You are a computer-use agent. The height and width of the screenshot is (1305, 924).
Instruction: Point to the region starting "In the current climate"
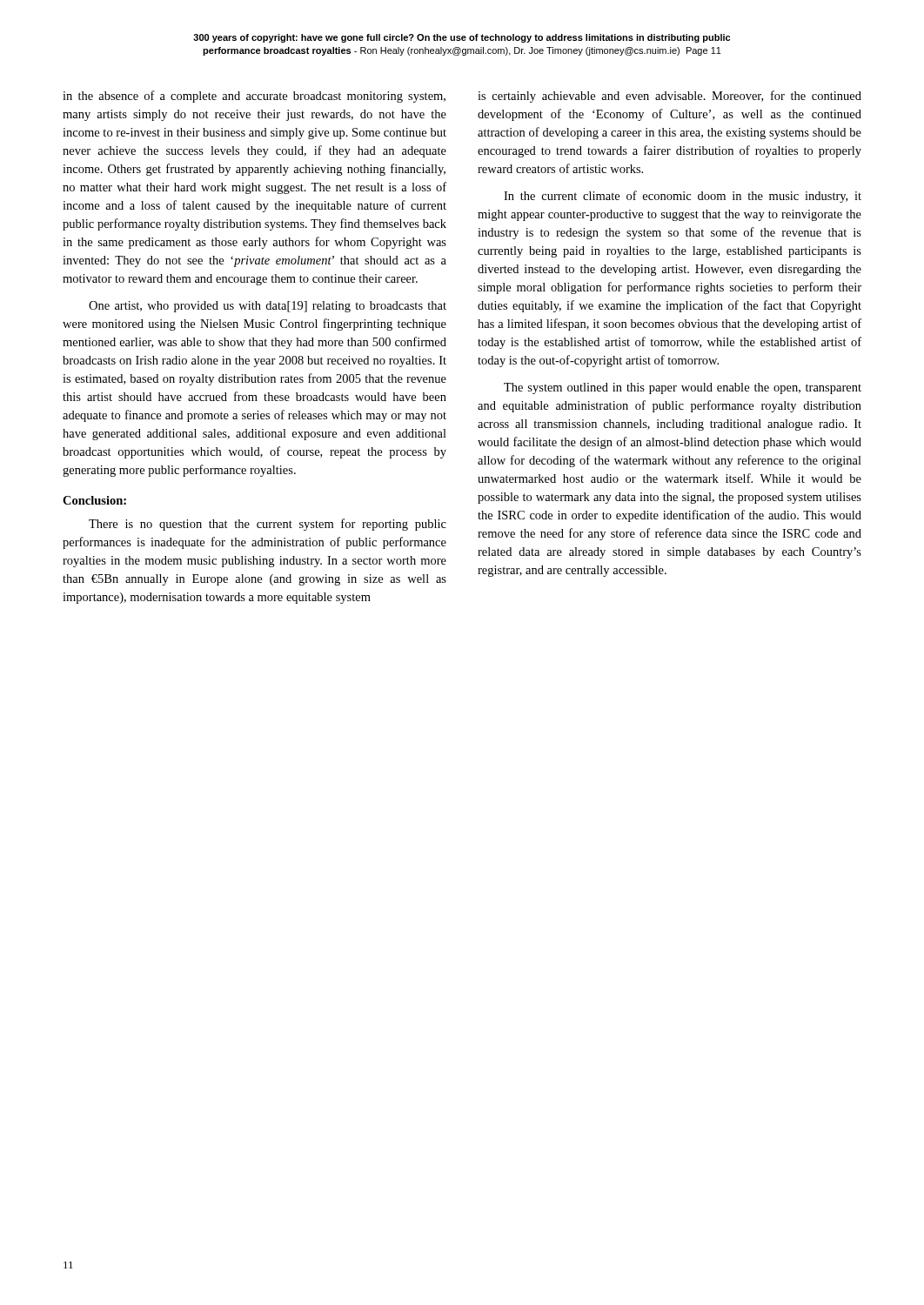click(x=669, y=279)
